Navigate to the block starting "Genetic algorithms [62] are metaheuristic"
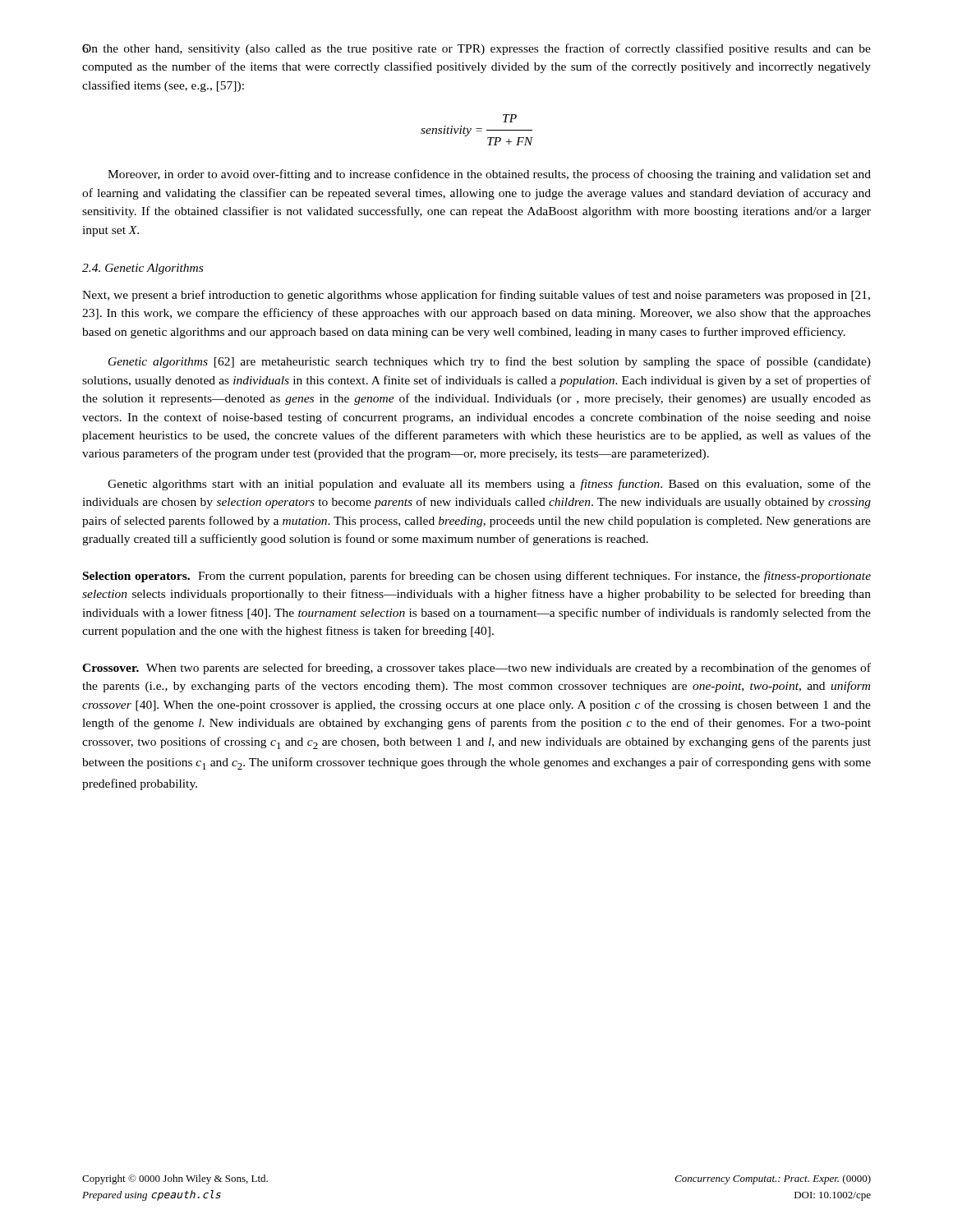The image size is (953, 1232). (476, 408)
